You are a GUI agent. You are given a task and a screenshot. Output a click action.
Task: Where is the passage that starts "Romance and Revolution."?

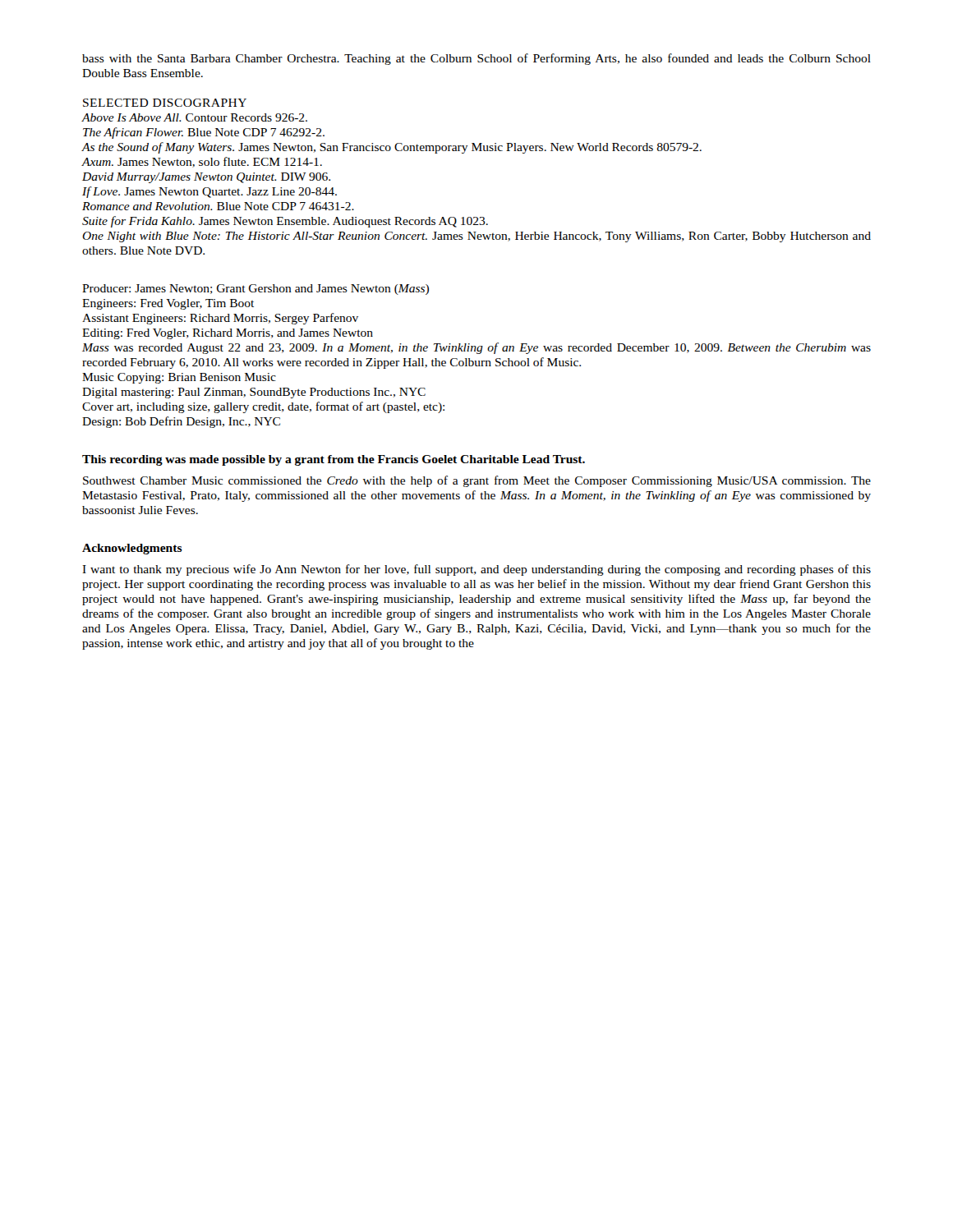(x=476, y=206)
